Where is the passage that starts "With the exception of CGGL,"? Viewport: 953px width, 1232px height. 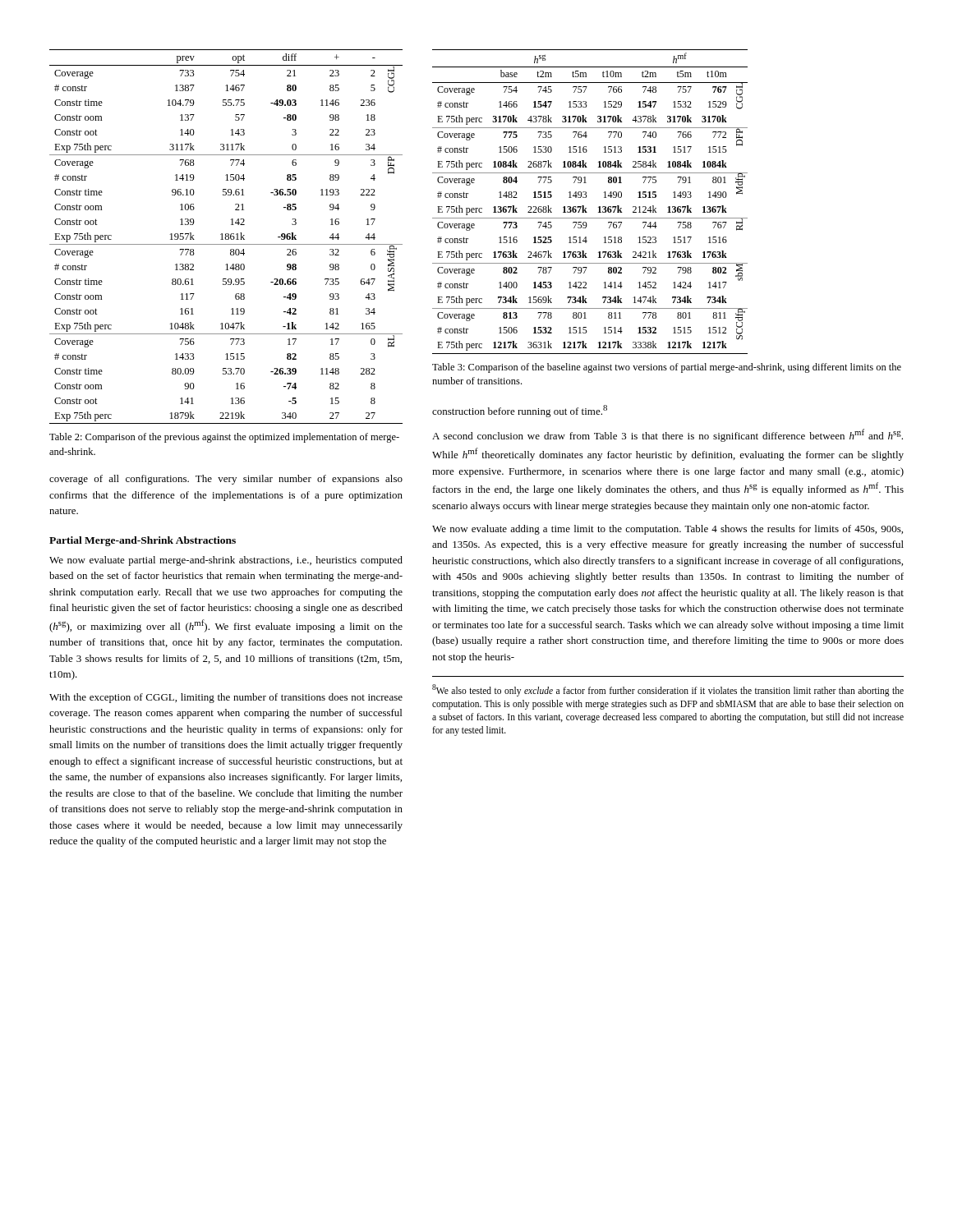pyautogui.click(x=226, y=769)
